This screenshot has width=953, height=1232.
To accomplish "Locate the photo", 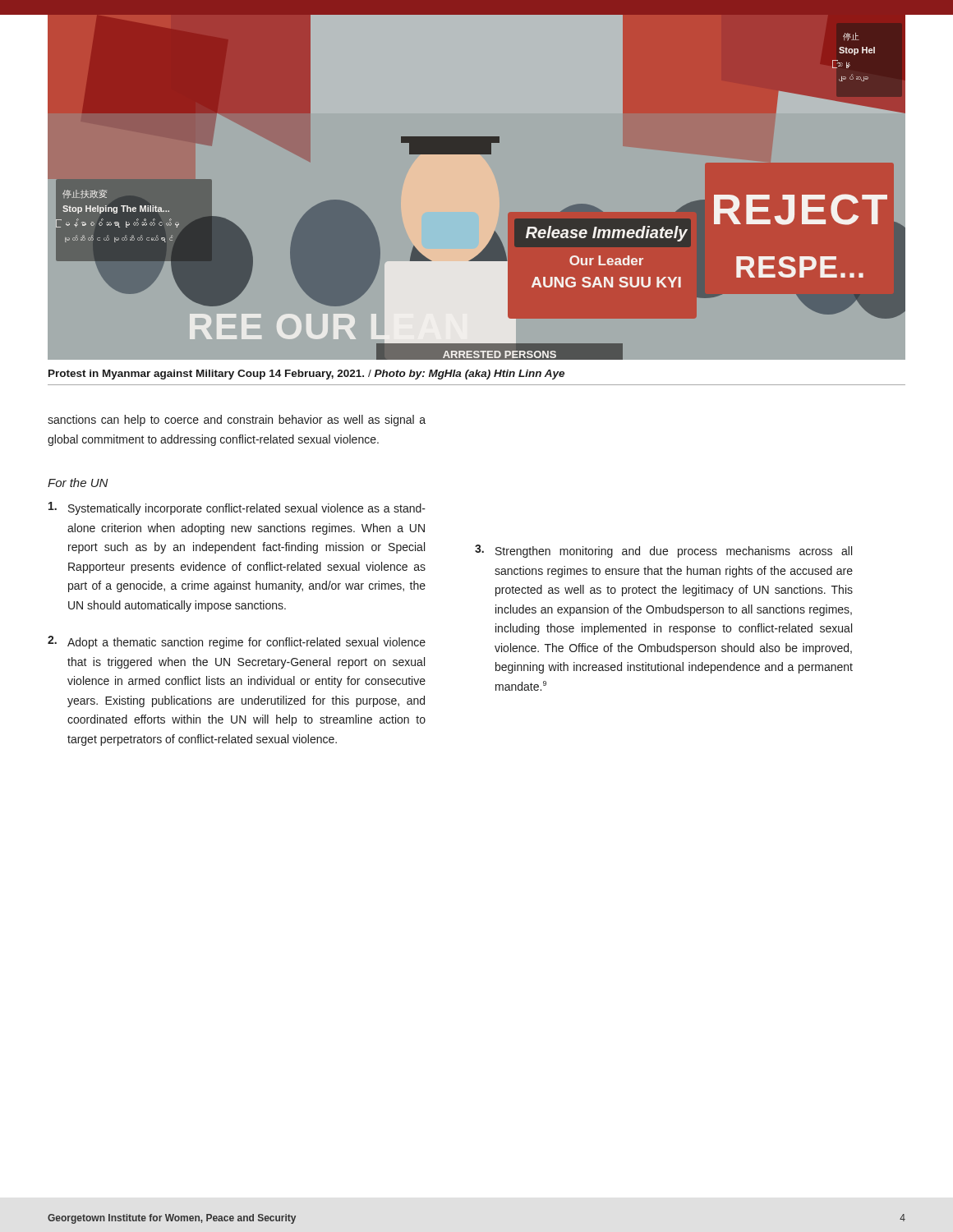I will 476,187.
